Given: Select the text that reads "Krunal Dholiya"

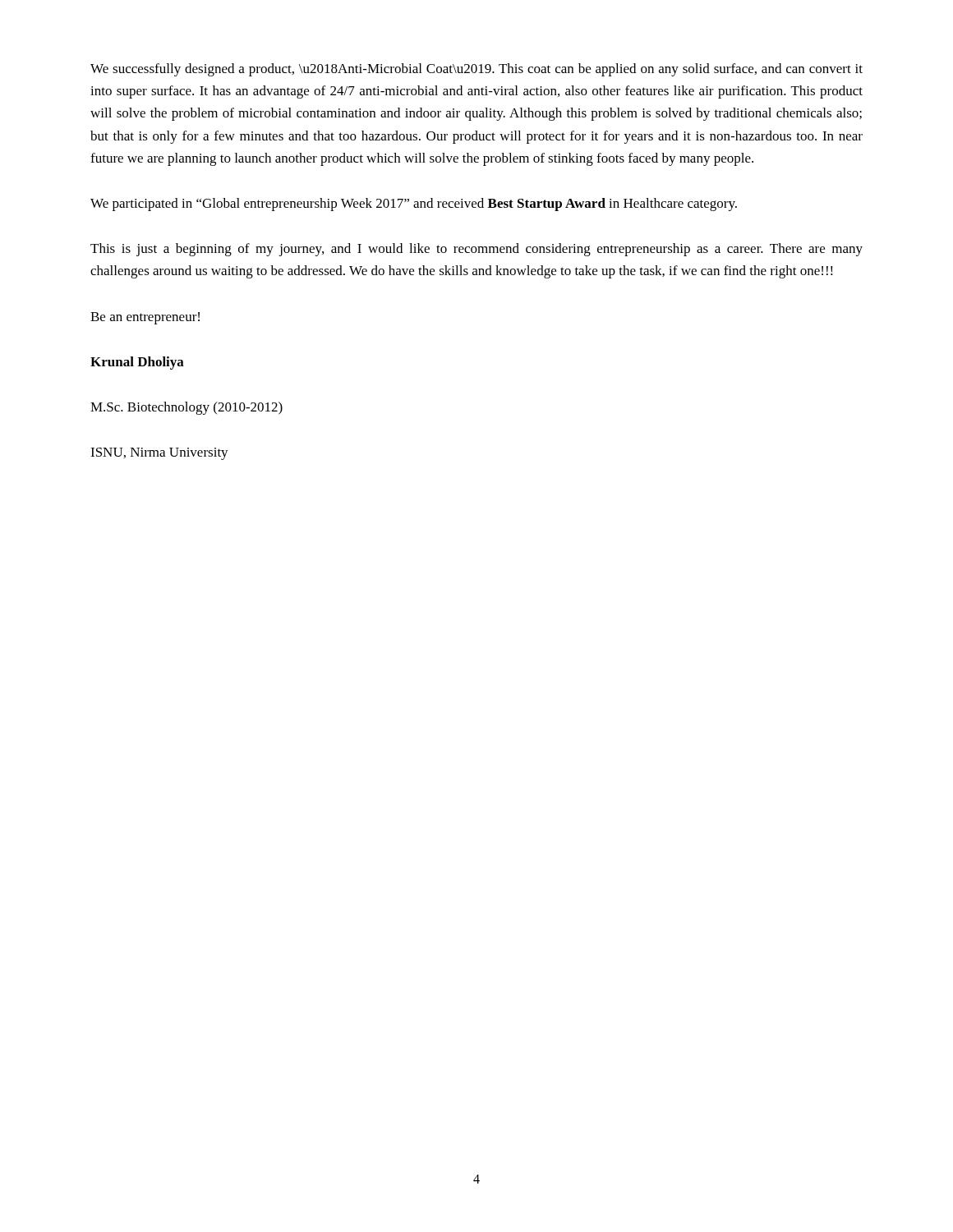Looking at the screenshot, I should pos(137,362).
